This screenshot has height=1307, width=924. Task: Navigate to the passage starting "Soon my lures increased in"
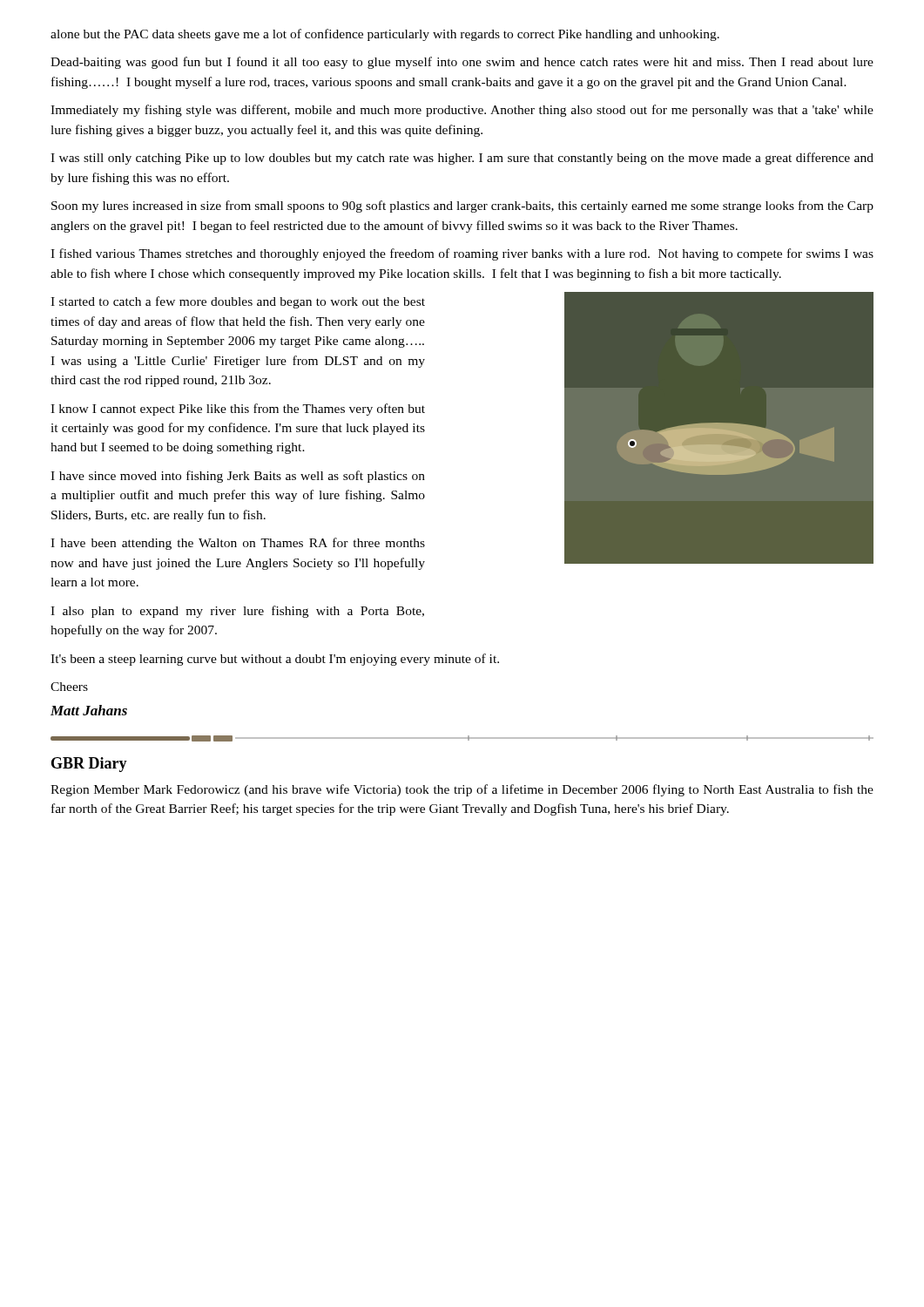tap(462, 215)
